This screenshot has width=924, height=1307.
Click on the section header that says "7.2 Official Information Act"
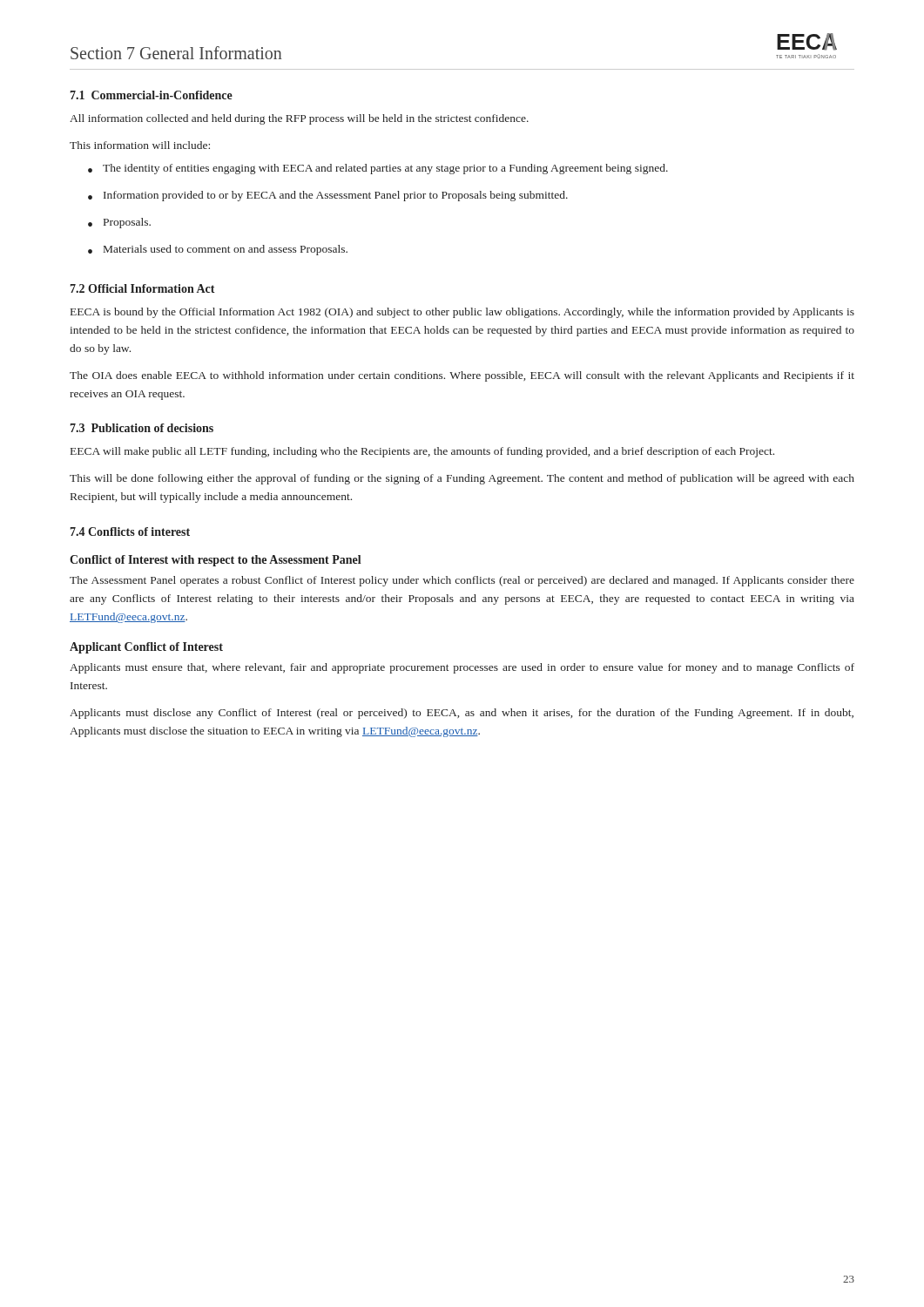[x=143, y=288]
